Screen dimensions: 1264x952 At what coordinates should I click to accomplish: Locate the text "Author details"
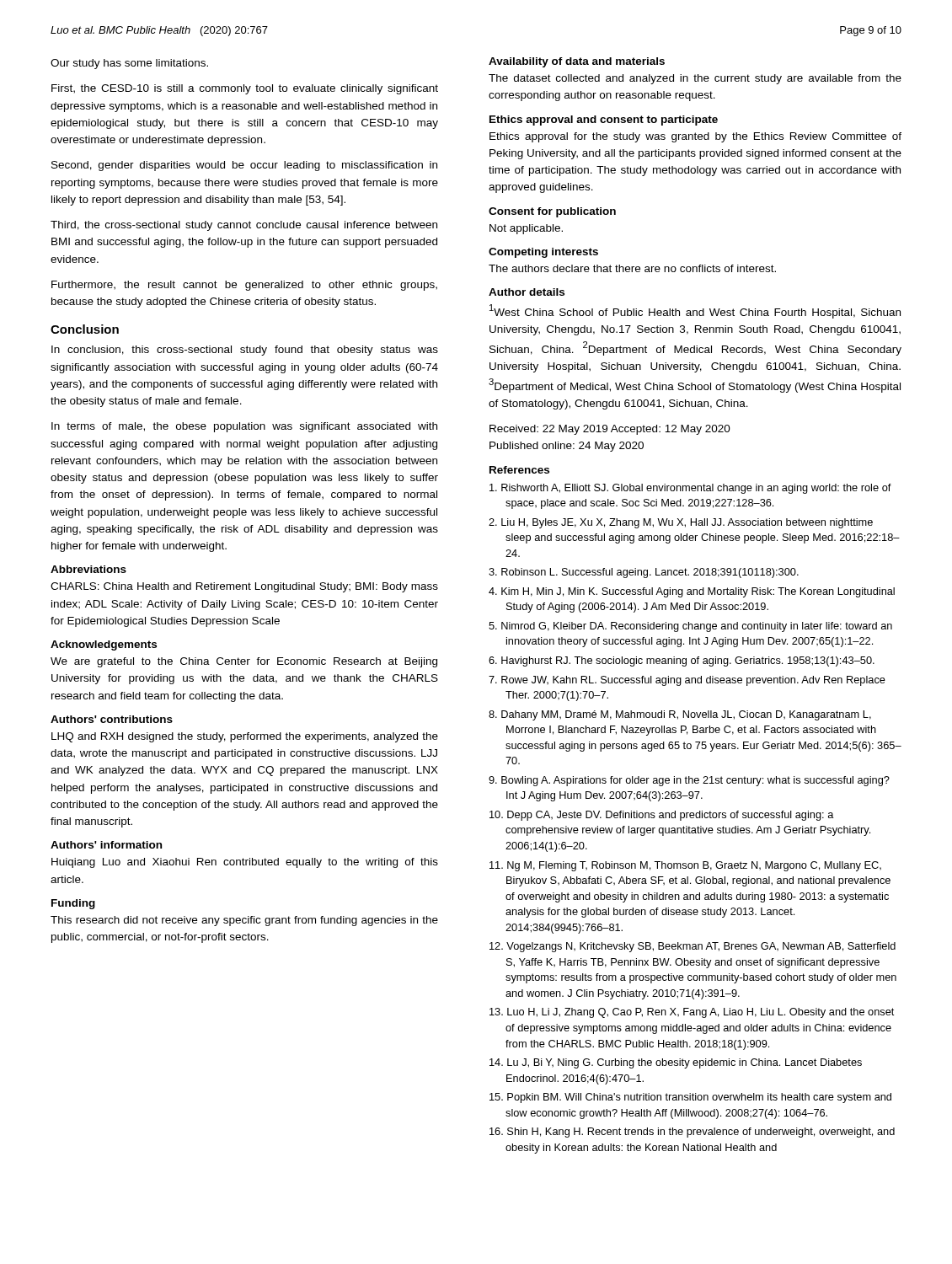(x=527, y=292)
